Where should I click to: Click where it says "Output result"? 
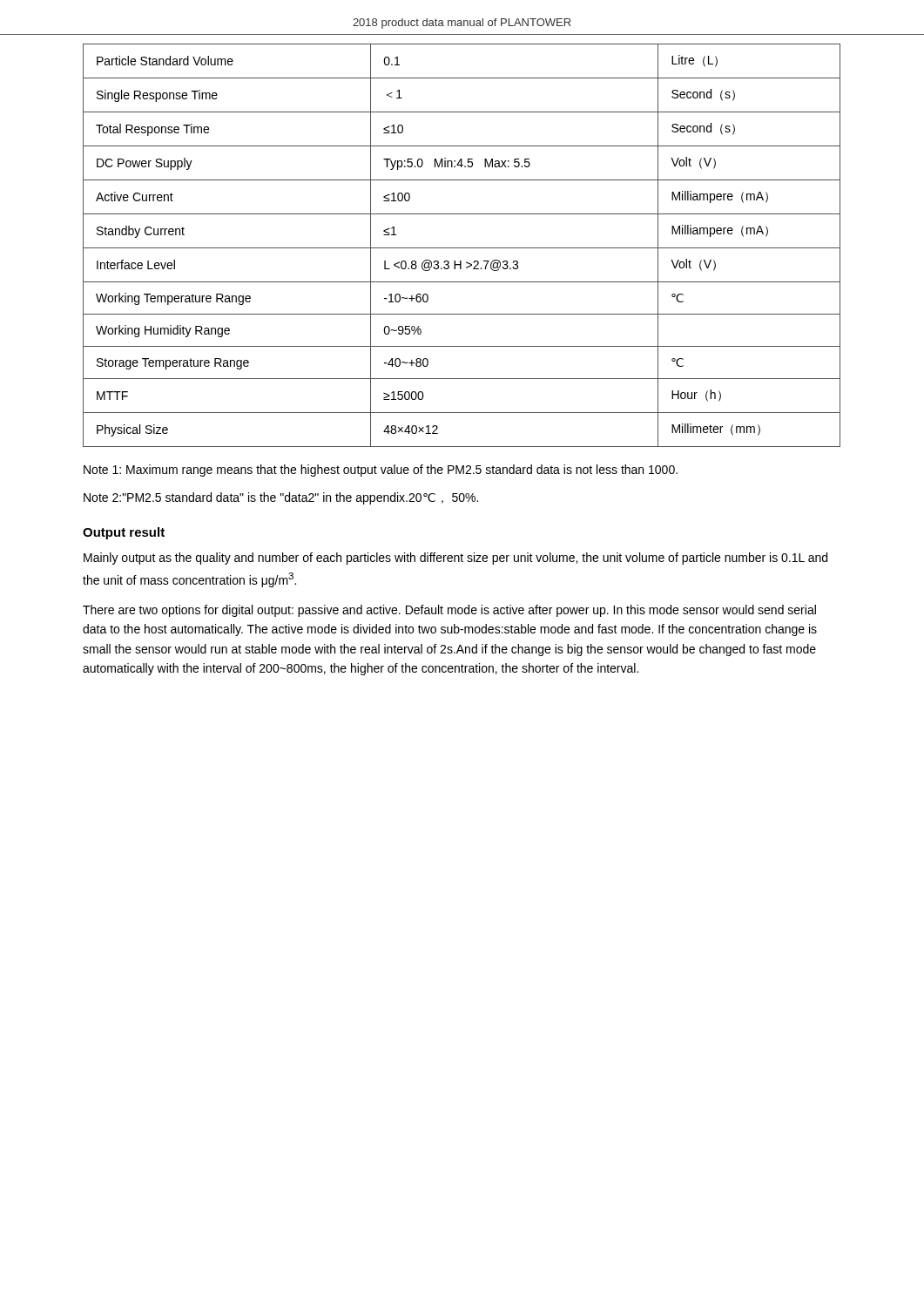coord(124,532)
